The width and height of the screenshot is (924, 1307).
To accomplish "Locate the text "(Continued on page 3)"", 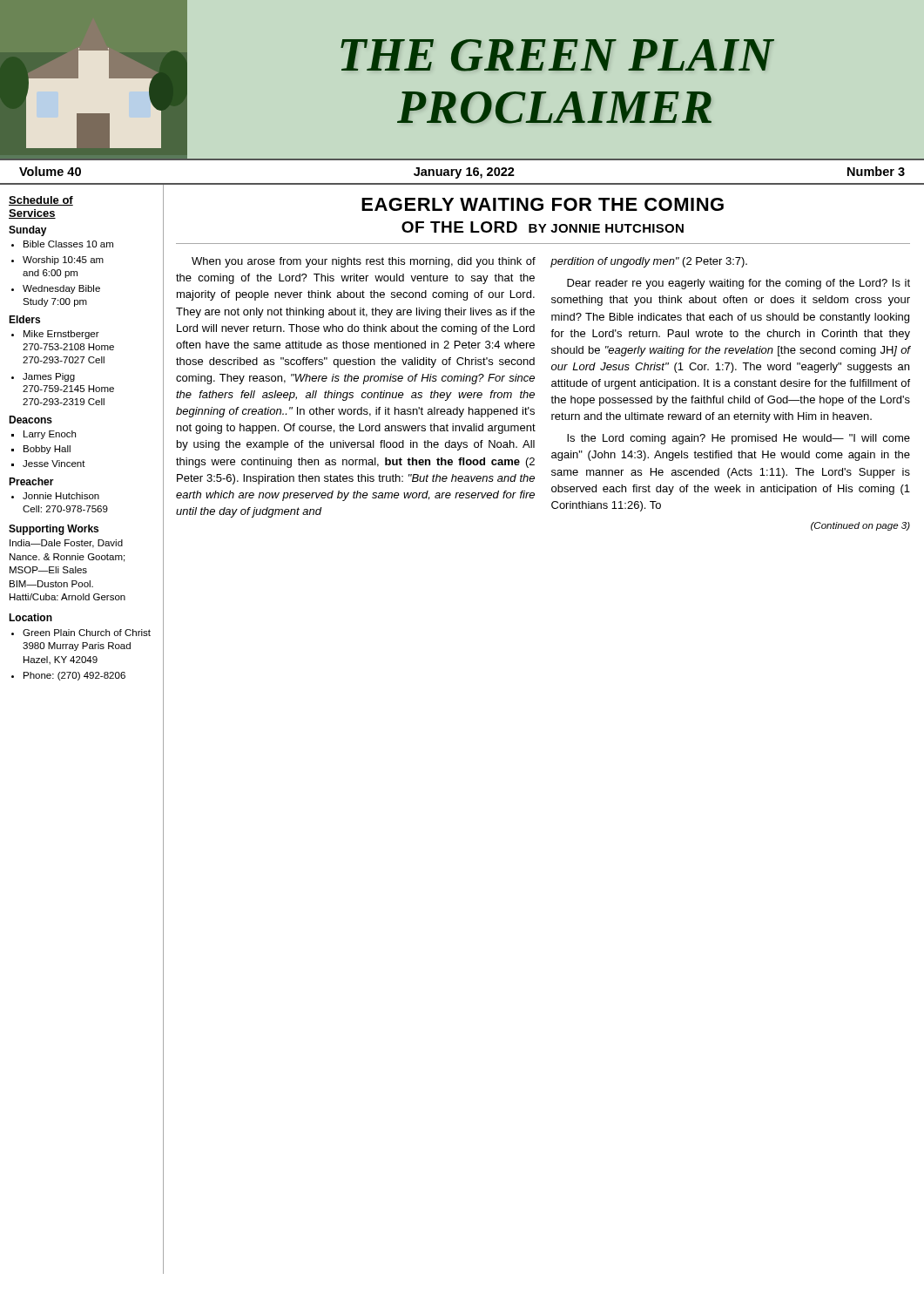I will (860, 525).
